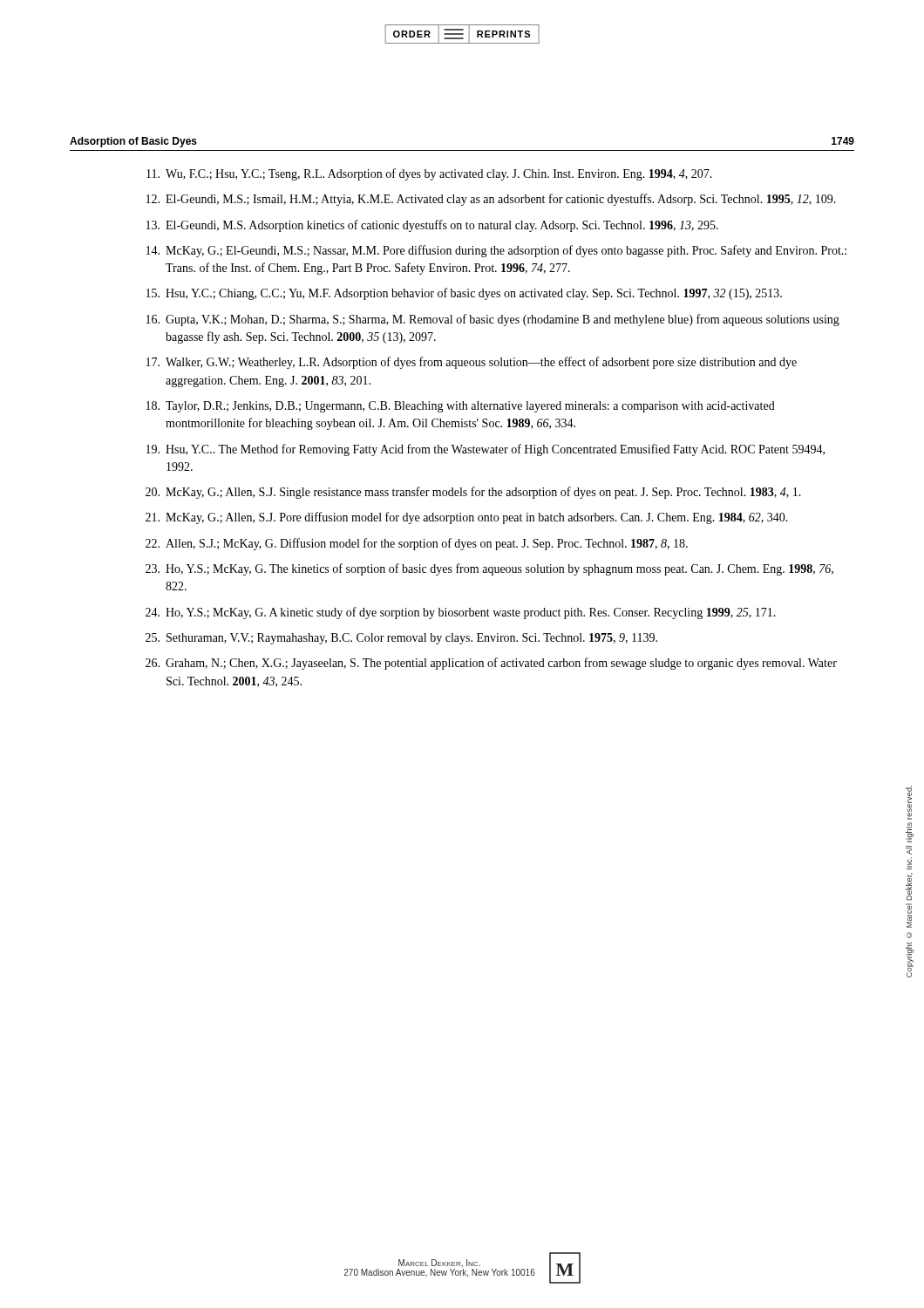Click the passage that begins "24. Ho, Y.S.; McKay, G."
The height and width of the screenshot is (1308, 924).
coord(492,613)
